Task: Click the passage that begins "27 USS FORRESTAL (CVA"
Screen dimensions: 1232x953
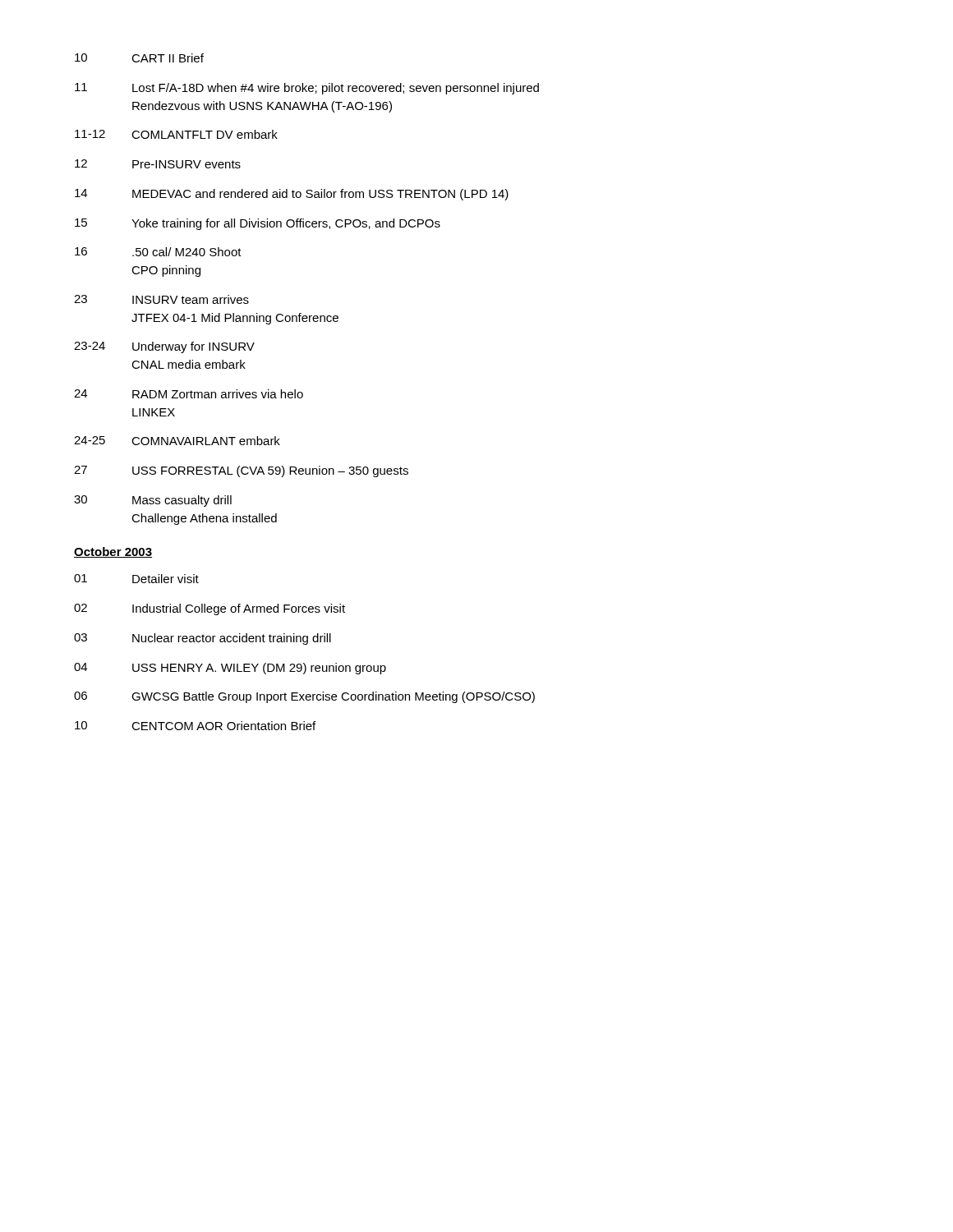Action: pyautogui.click(x=241, y=471)
